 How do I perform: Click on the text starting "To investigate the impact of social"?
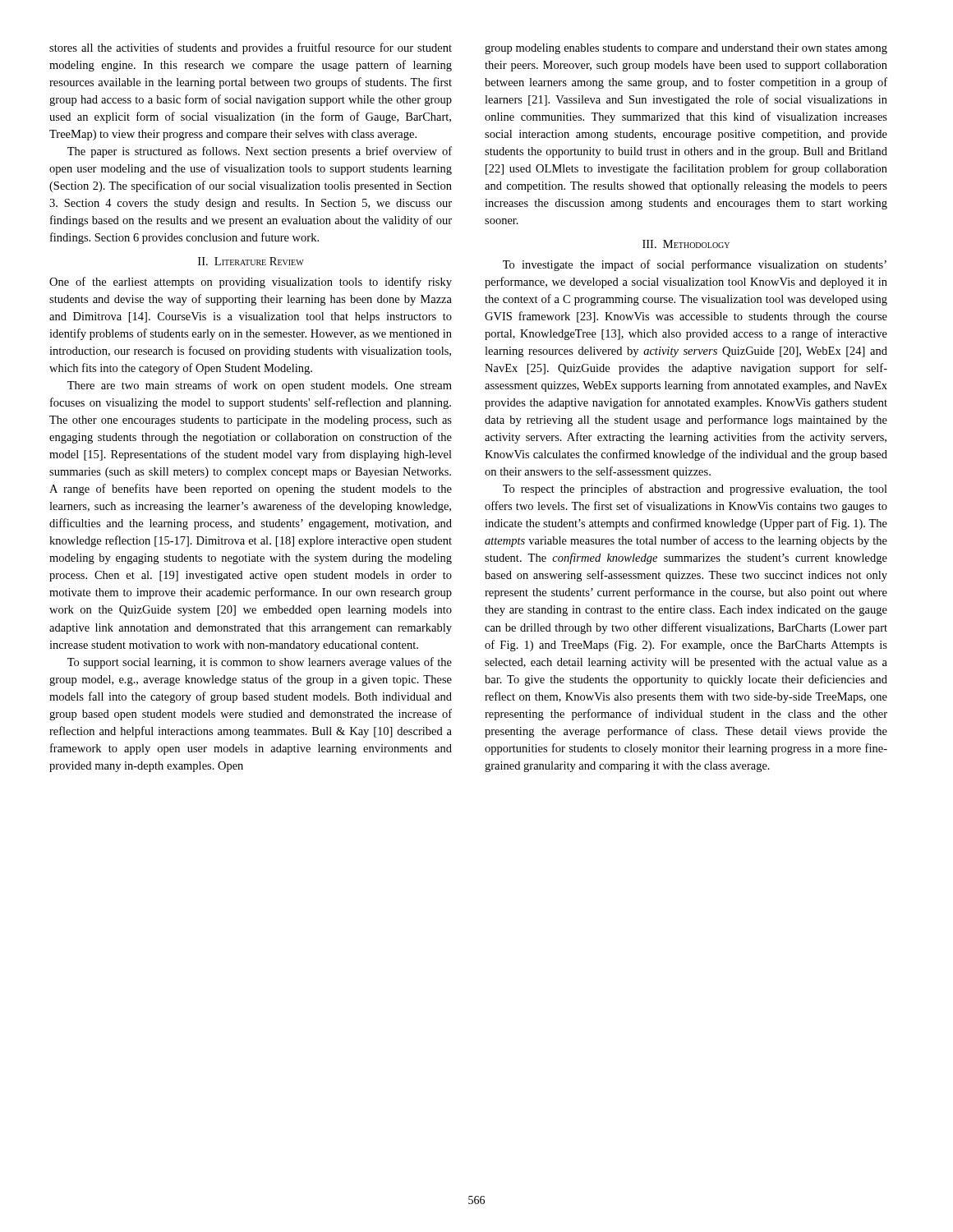pos(686,369)
